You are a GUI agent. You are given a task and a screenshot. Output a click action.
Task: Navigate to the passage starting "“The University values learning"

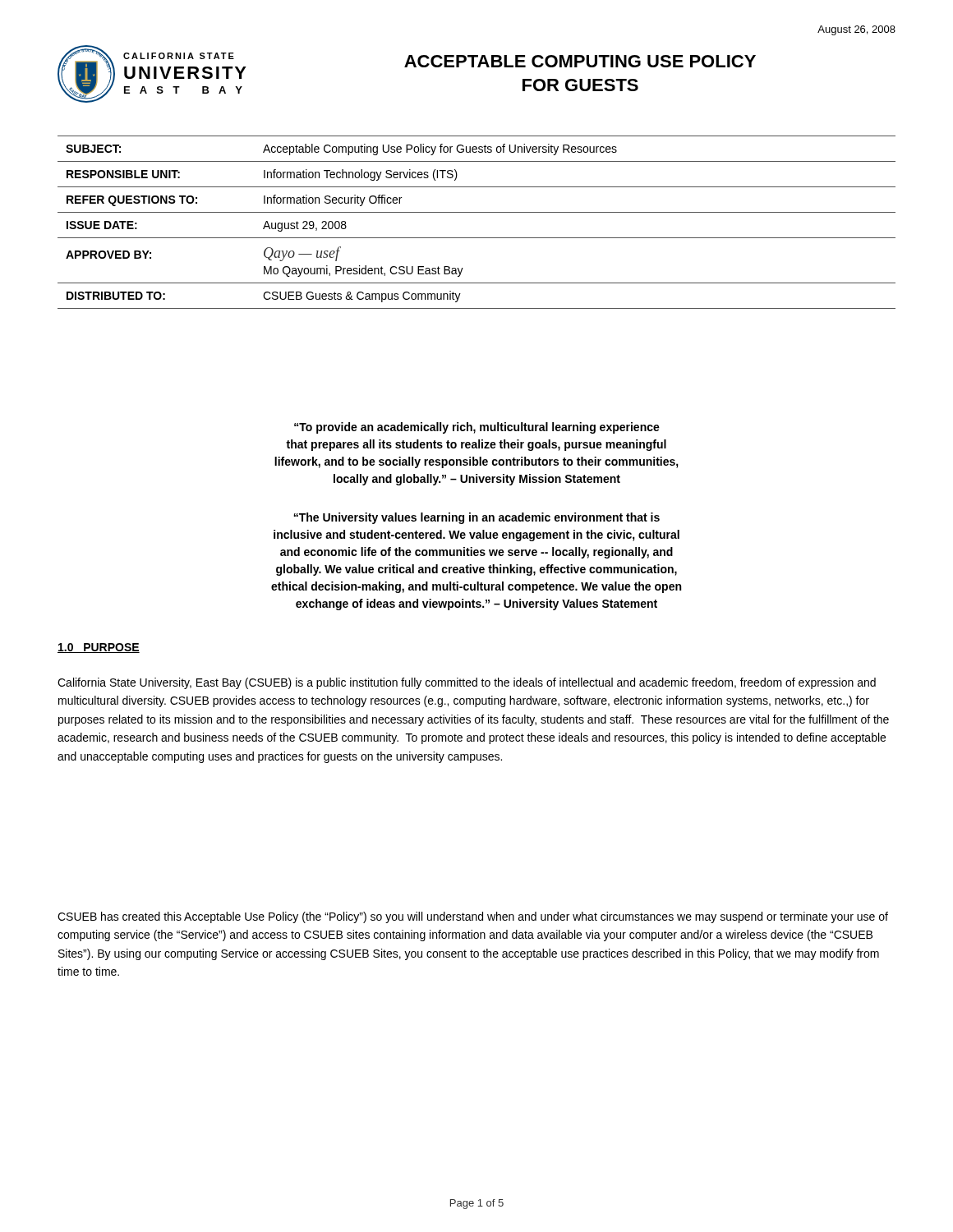[476, 561]
